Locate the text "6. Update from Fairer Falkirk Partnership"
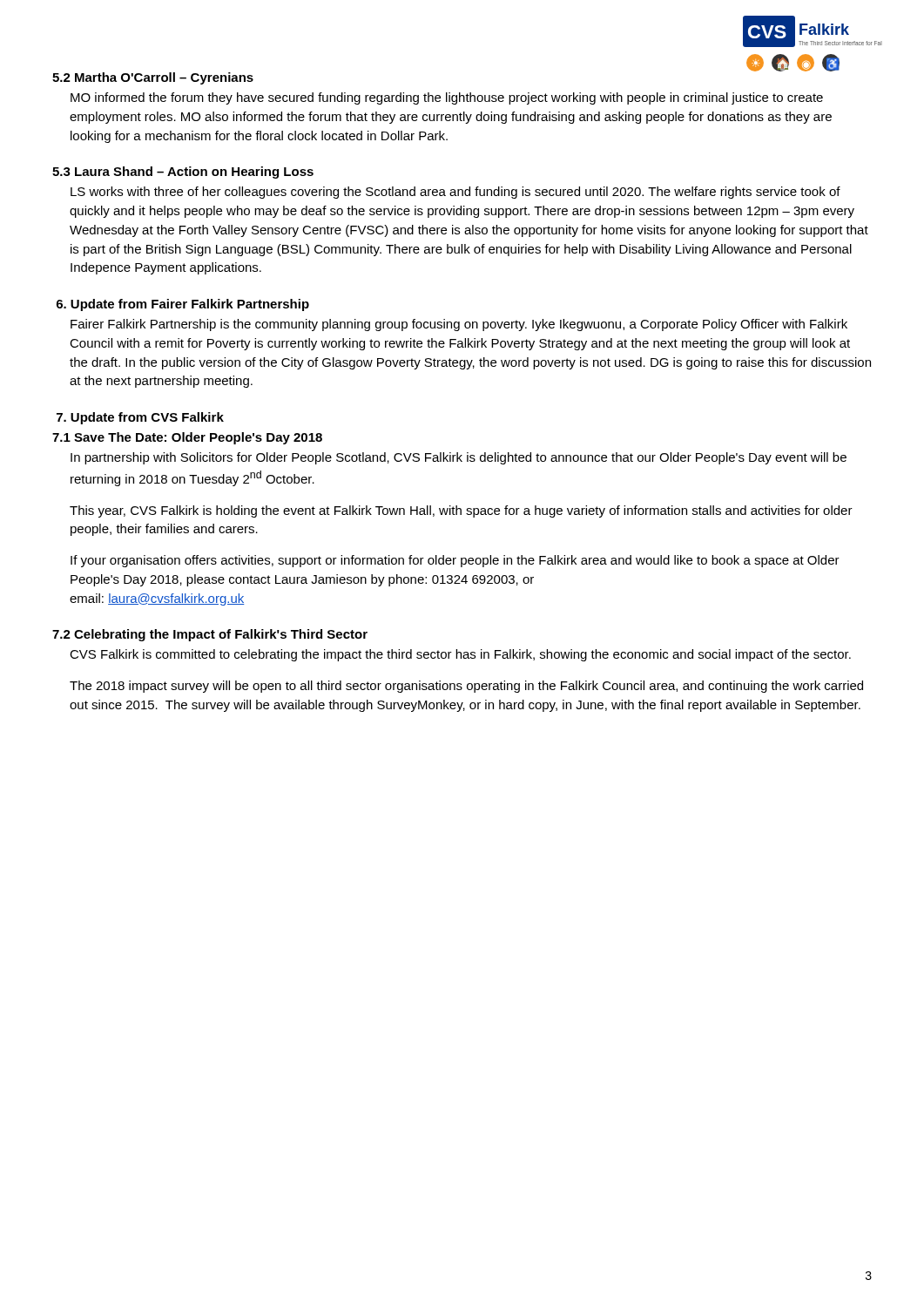 (181, 304)
